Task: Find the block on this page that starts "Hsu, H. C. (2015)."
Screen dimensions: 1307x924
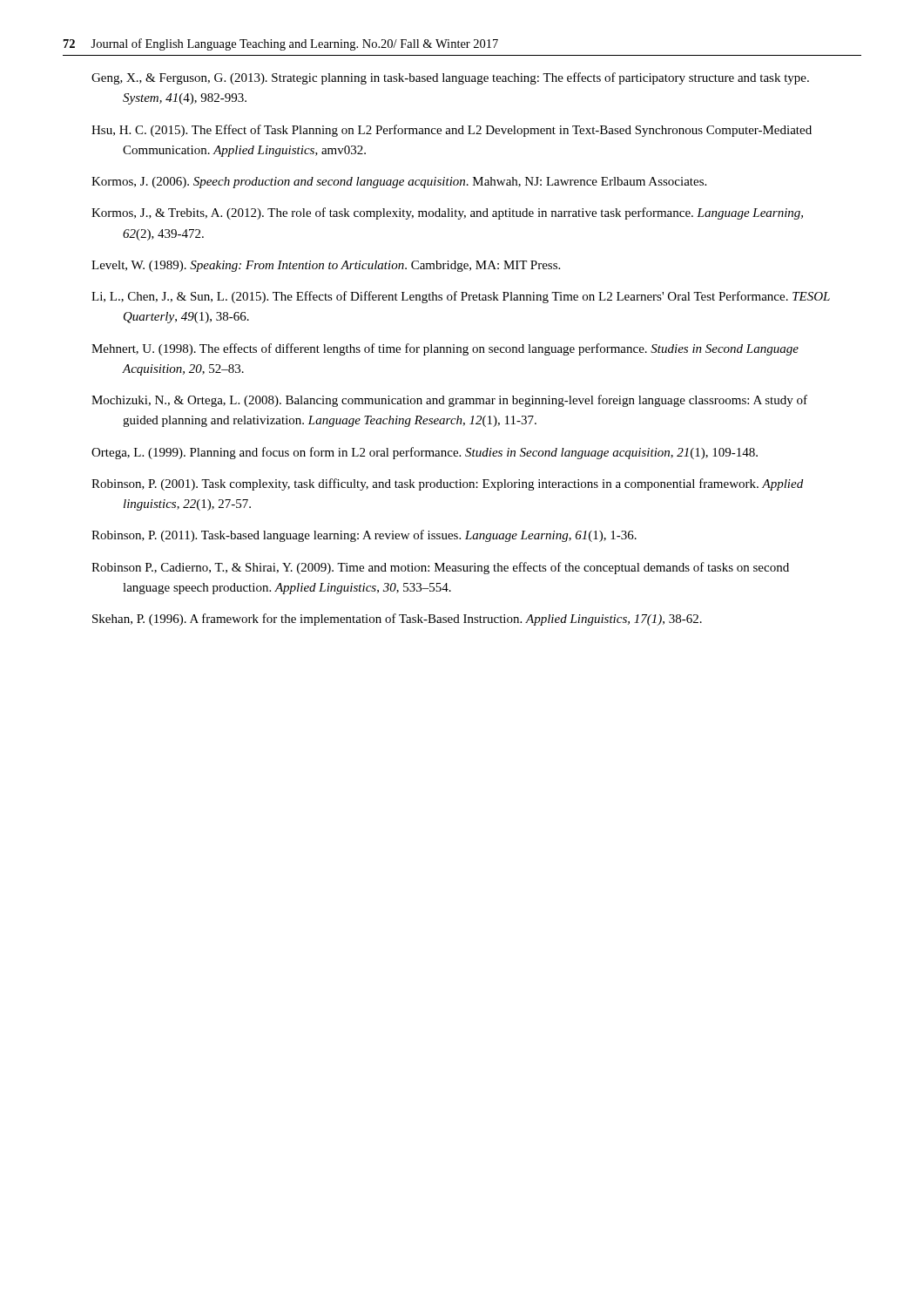Action: pyautogui.click(x=452, y=140)
